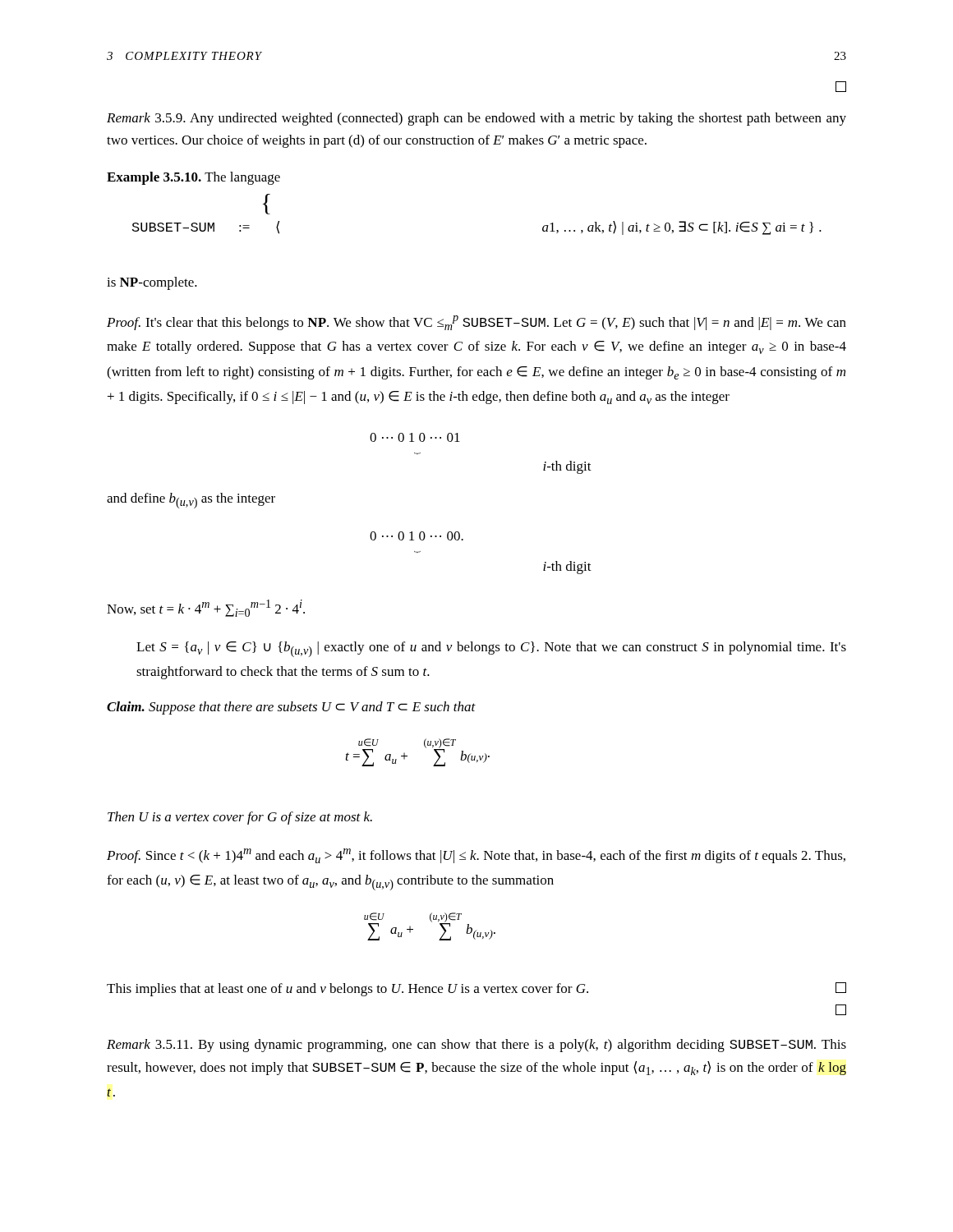This screenshot has width=953, height=1232.
Task: Find the text block starting "Proof. It's clear that this"
Action: [476, 358]
